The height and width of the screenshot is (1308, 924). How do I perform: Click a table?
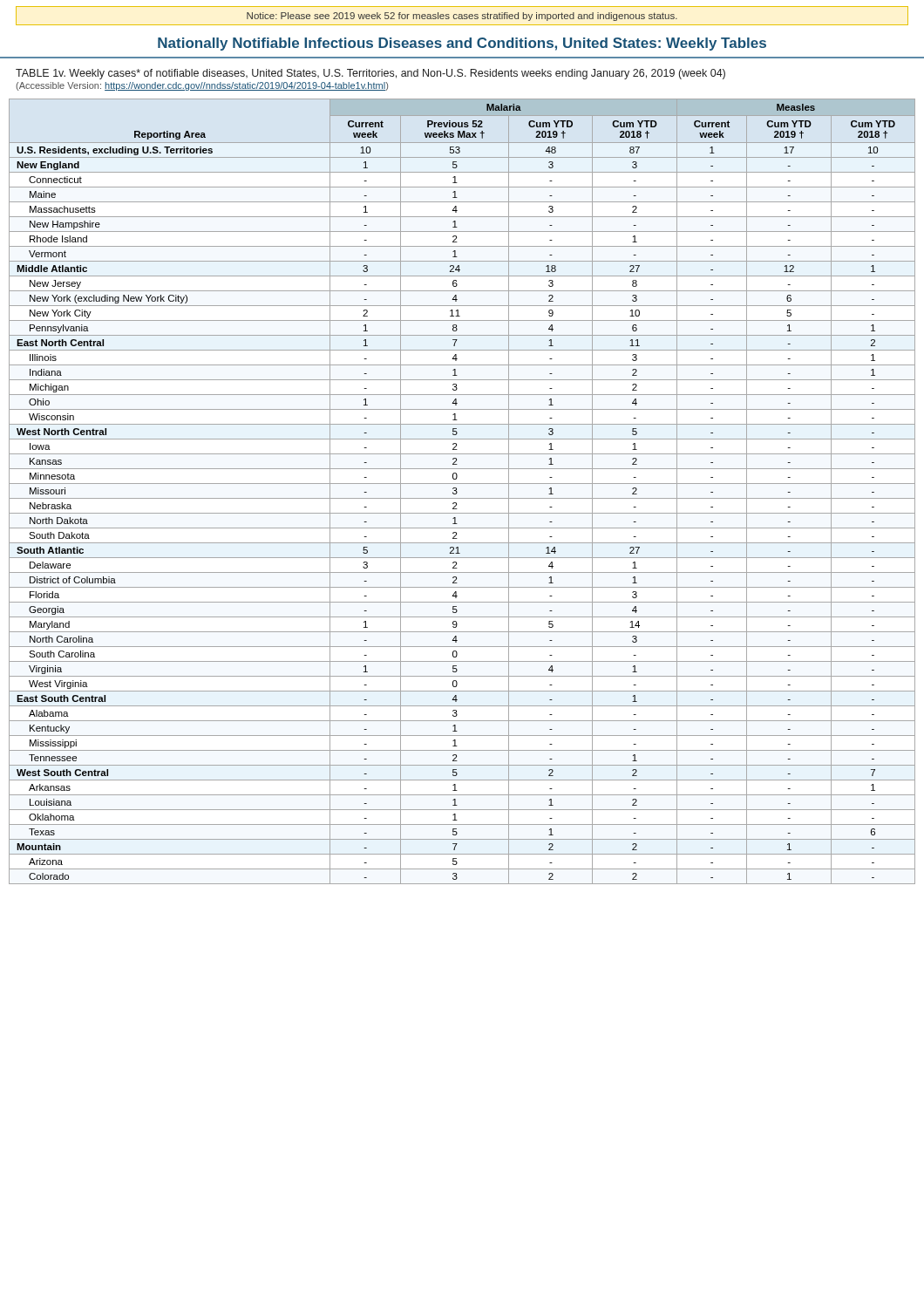(x=462, y=491)
